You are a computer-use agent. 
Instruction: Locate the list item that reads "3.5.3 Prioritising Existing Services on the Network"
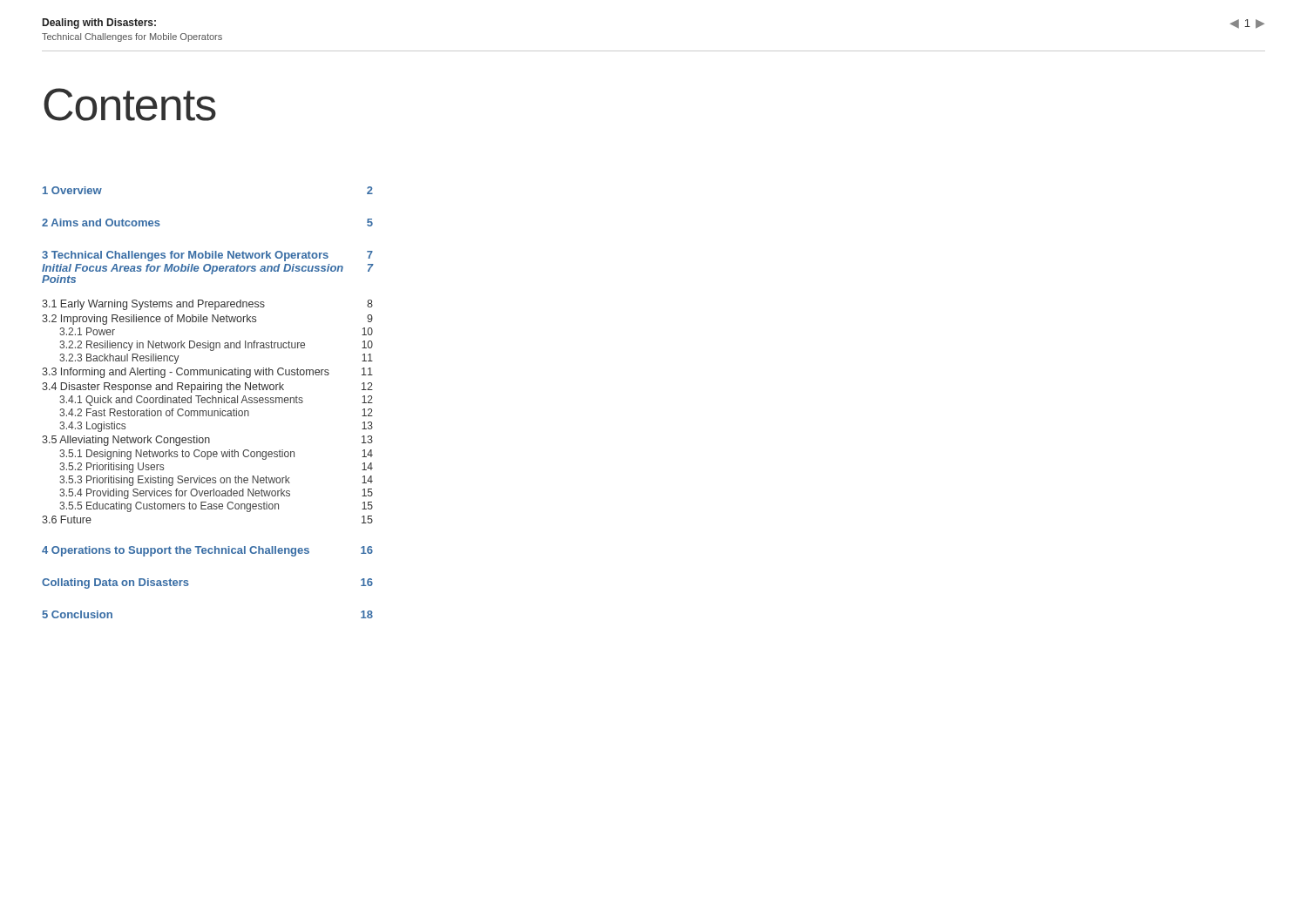tap(216, 479)
